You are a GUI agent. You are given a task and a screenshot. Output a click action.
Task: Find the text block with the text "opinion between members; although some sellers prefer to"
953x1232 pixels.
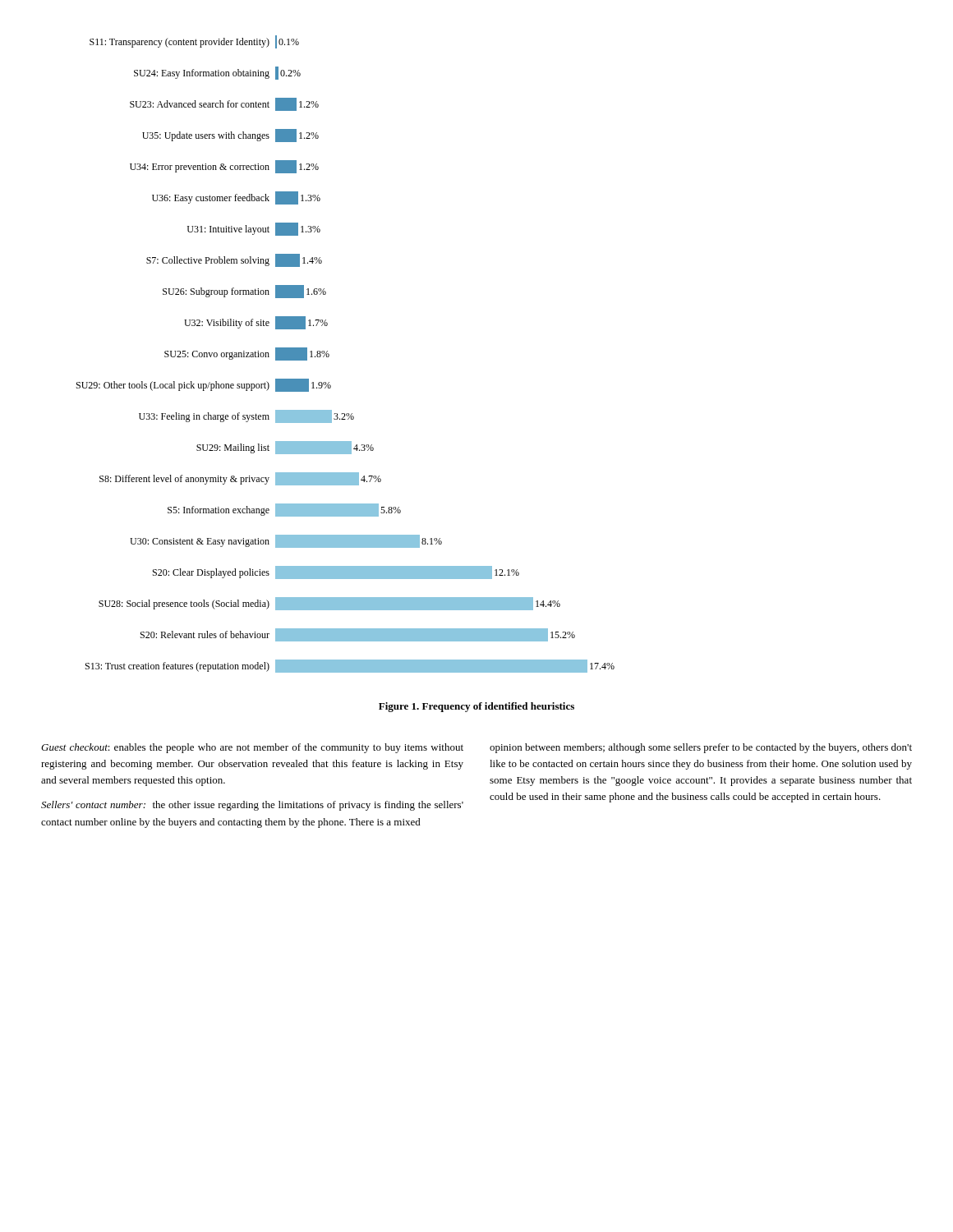tap(701, 772)
